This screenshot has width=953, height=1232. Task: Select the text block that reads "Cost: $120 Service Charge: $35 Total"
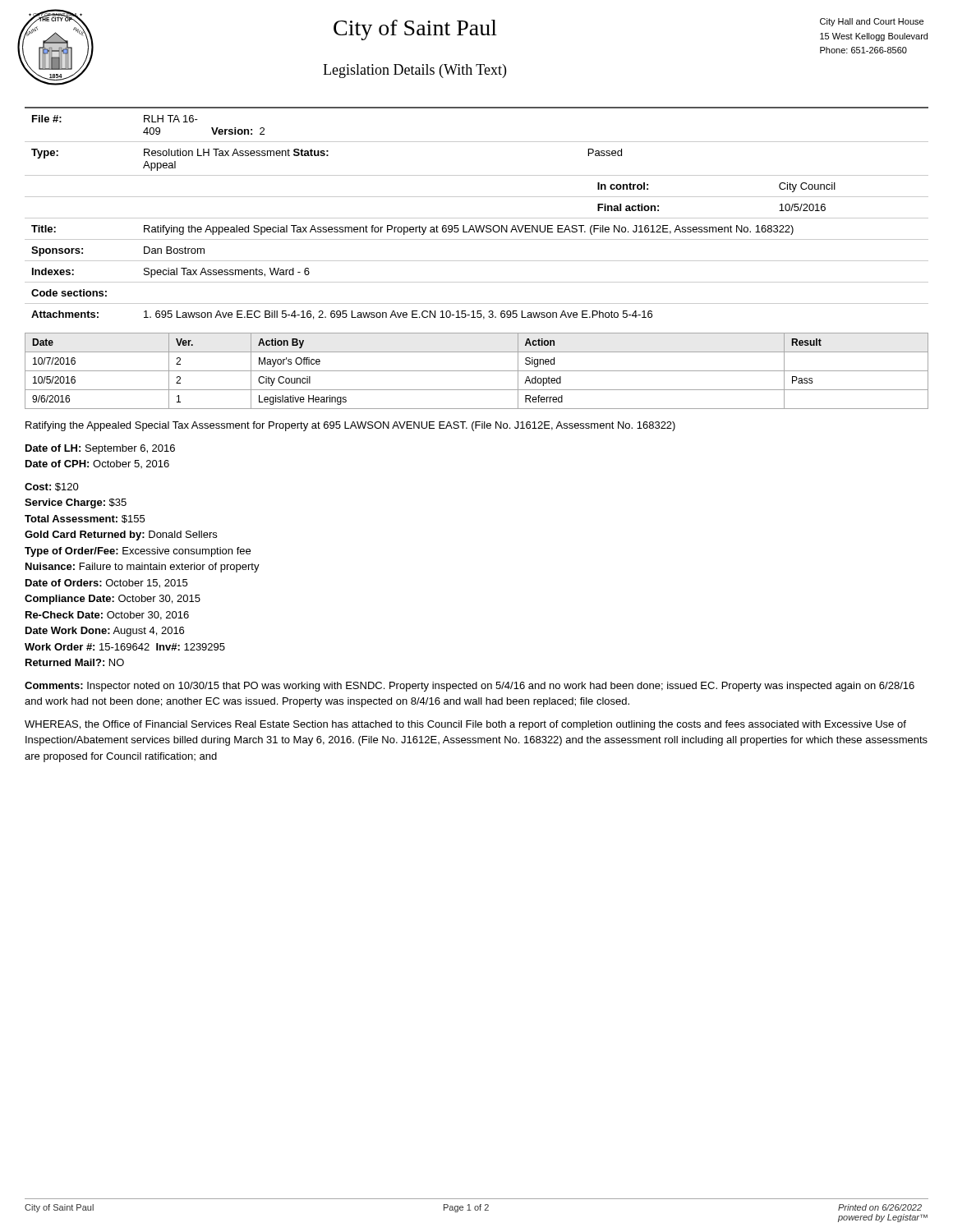click(142, 574)
